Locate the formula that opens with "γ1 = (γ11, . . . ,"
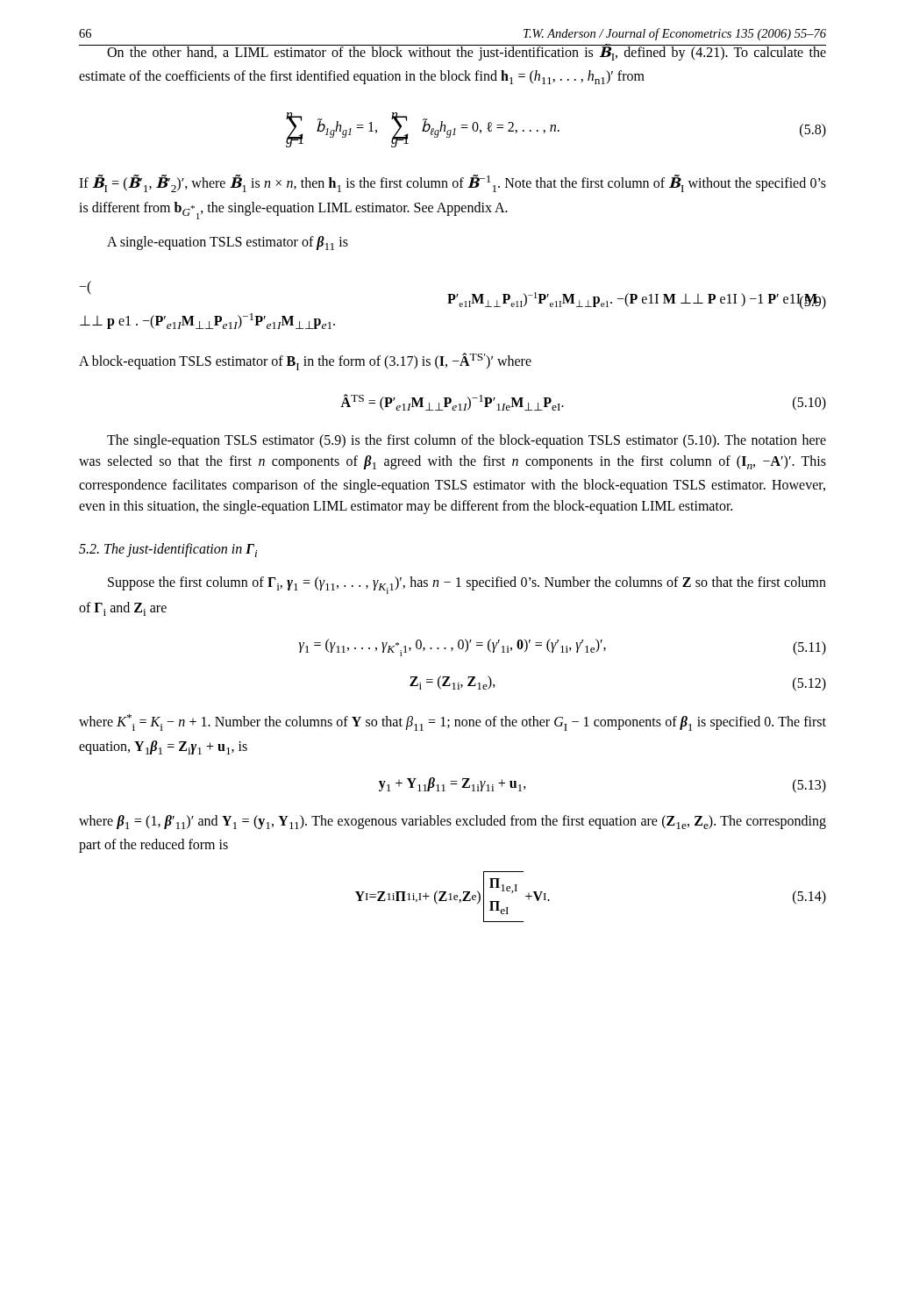This screenshot has height=1316, width=905. tap(562, 648)
